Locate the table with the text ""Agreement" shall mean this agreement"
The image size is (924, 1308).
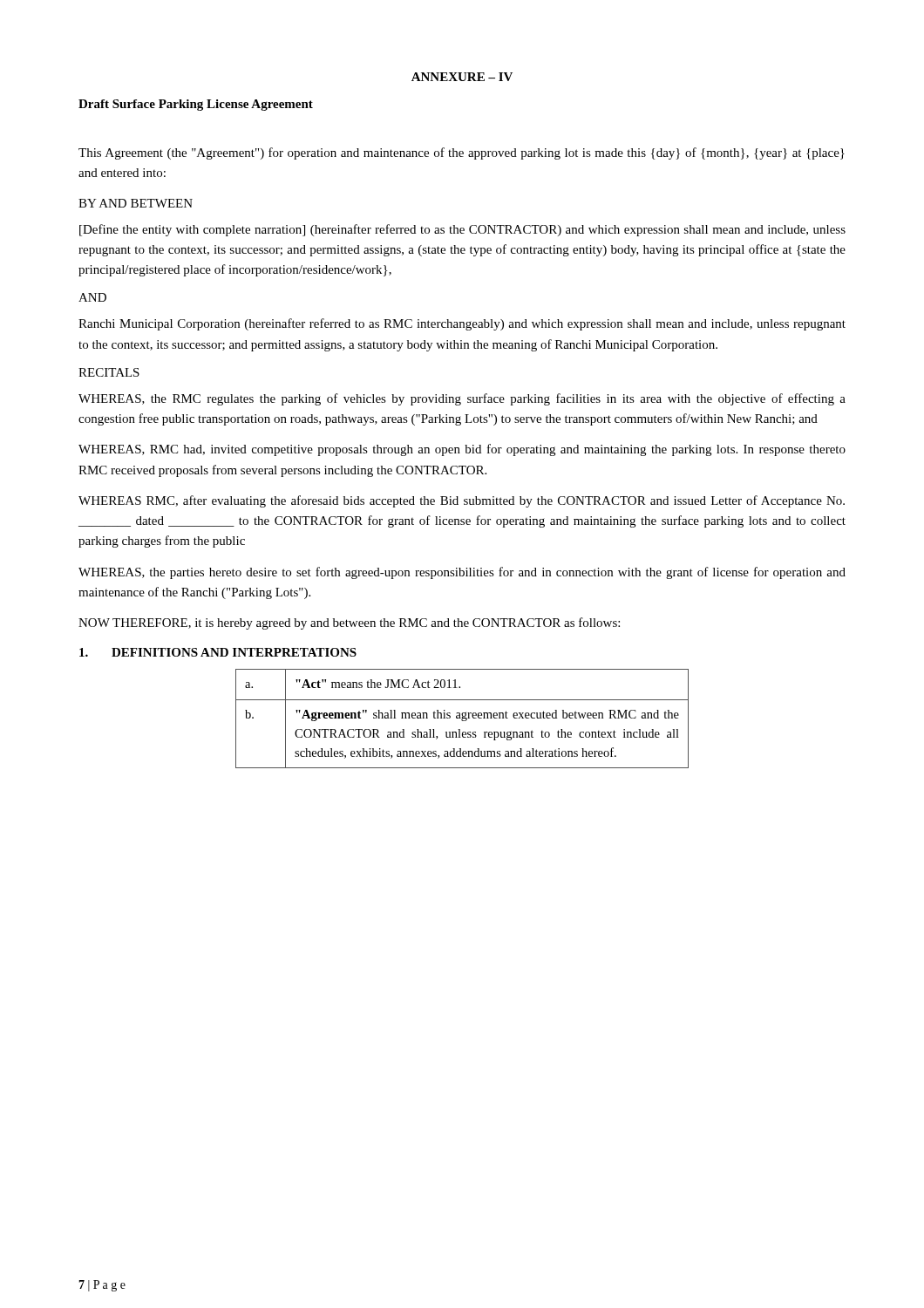point(462,719)
